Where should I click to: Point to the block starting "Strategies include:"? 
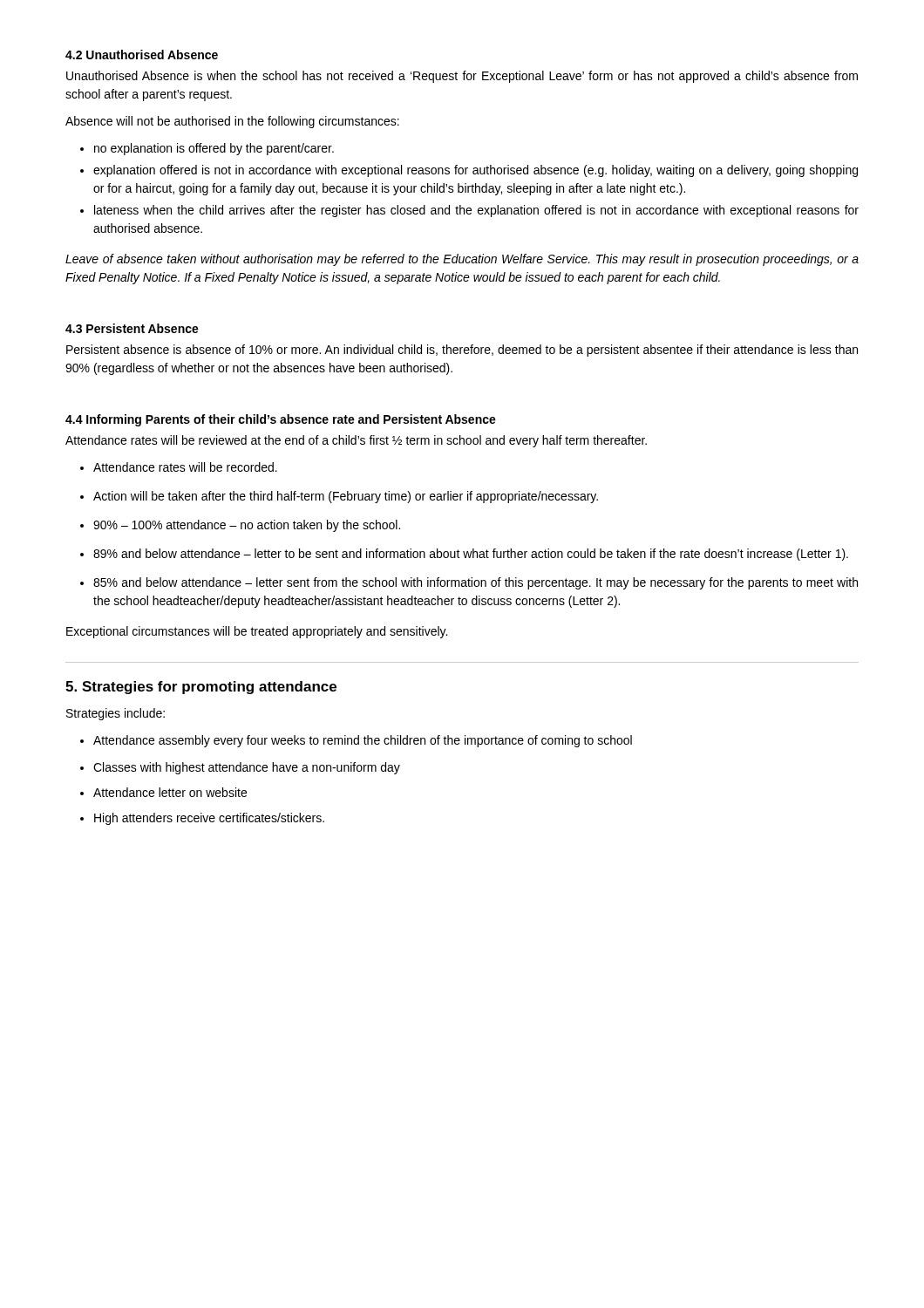tap(116, 713)
